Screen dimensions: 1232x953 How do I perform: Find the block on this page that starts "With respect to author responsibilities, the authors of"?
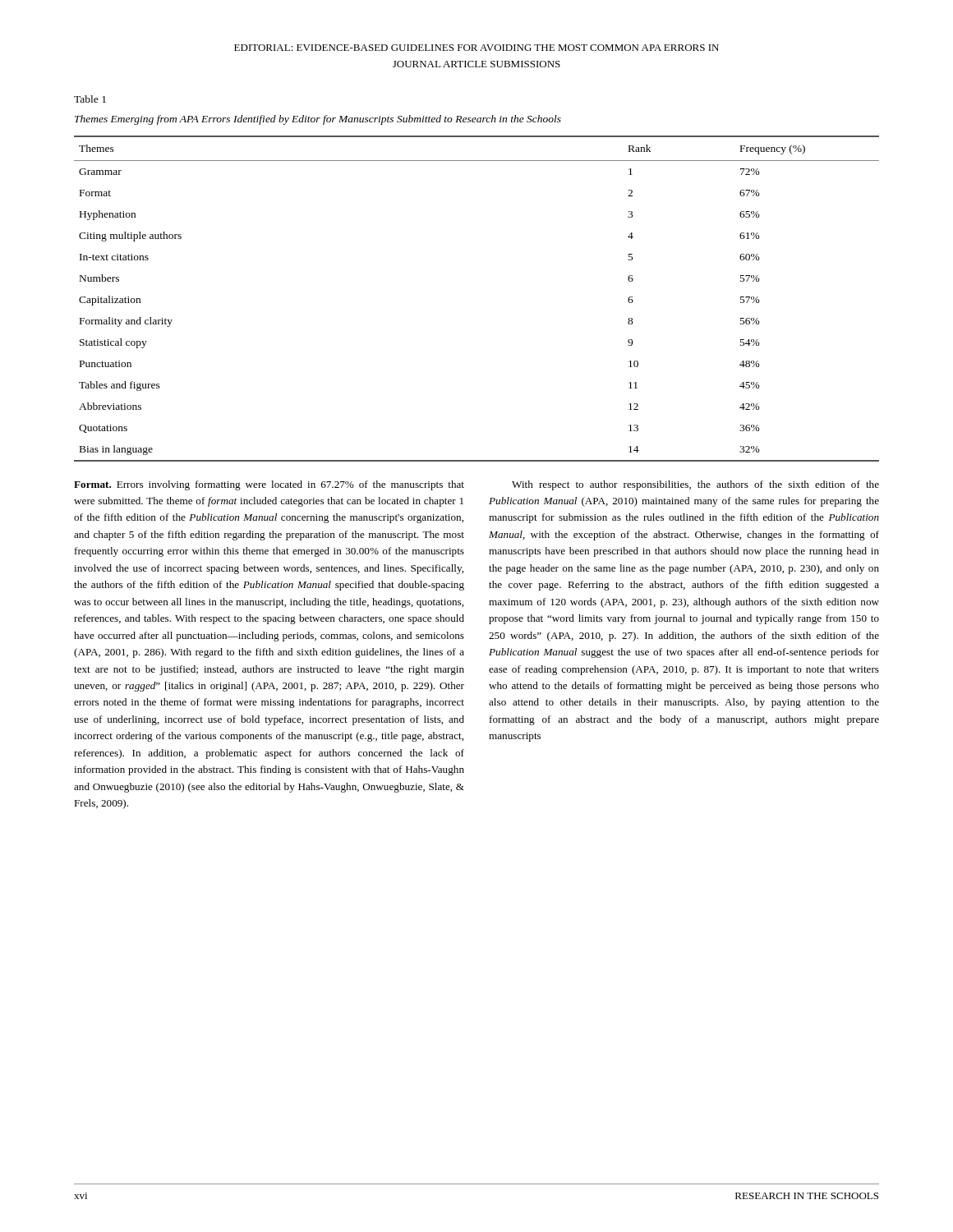(684, 610)
